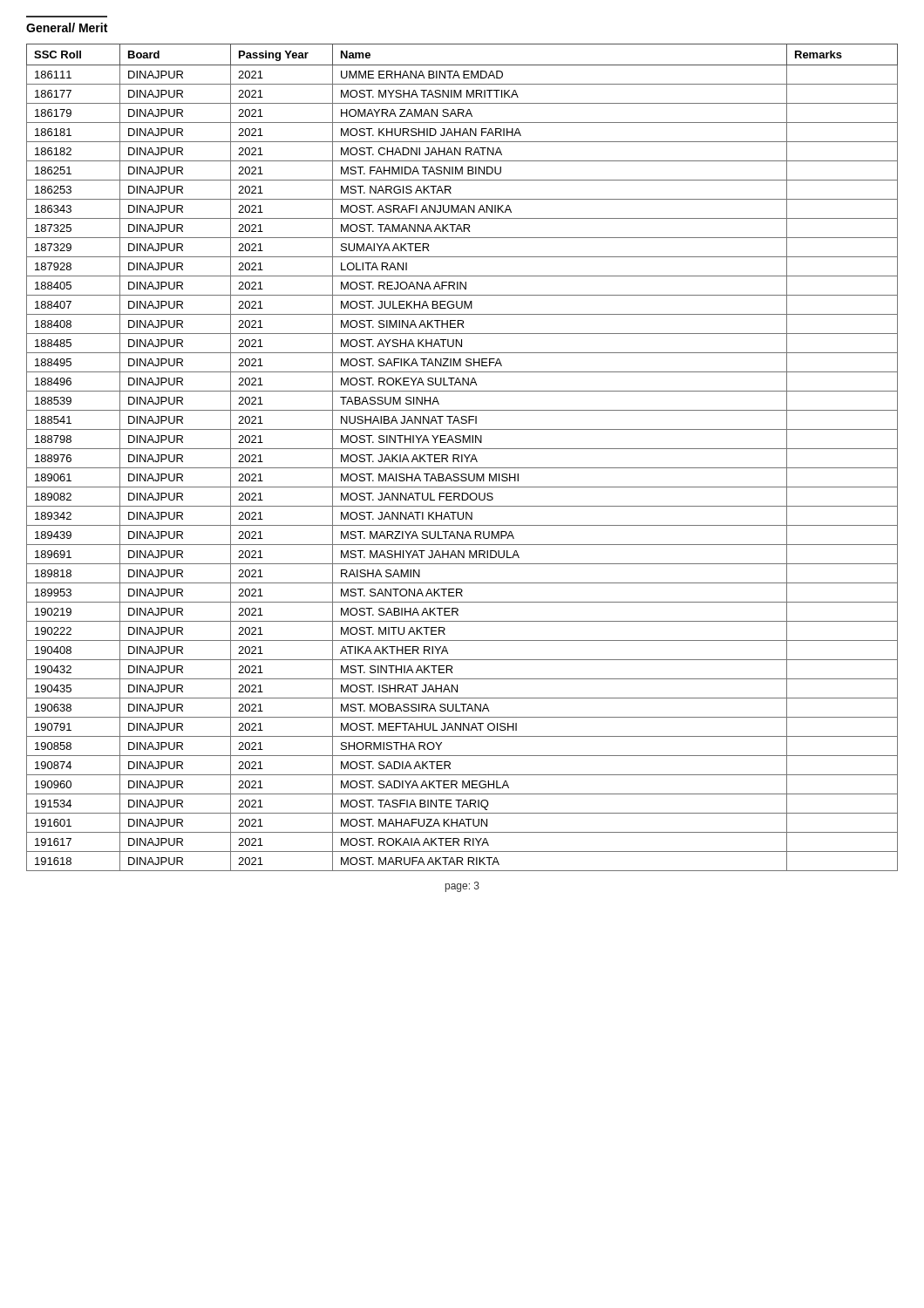Click a table
Image resolution: width=924 pixels, height=1308 pixels.
coord(462,457)
